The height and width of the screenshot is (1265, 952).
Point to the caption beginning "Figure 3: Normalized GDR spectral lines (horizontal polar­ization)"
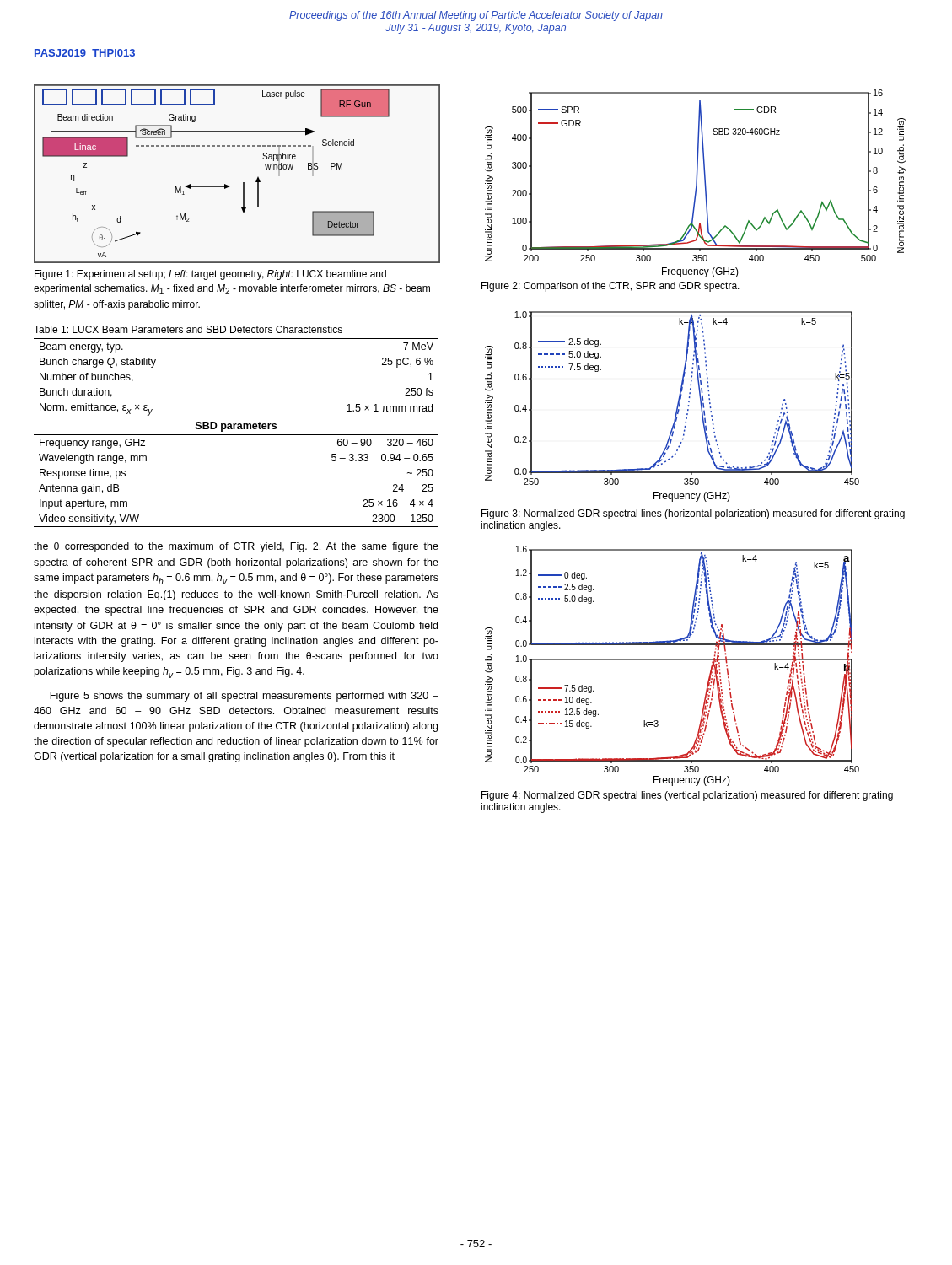pos(693,519)
